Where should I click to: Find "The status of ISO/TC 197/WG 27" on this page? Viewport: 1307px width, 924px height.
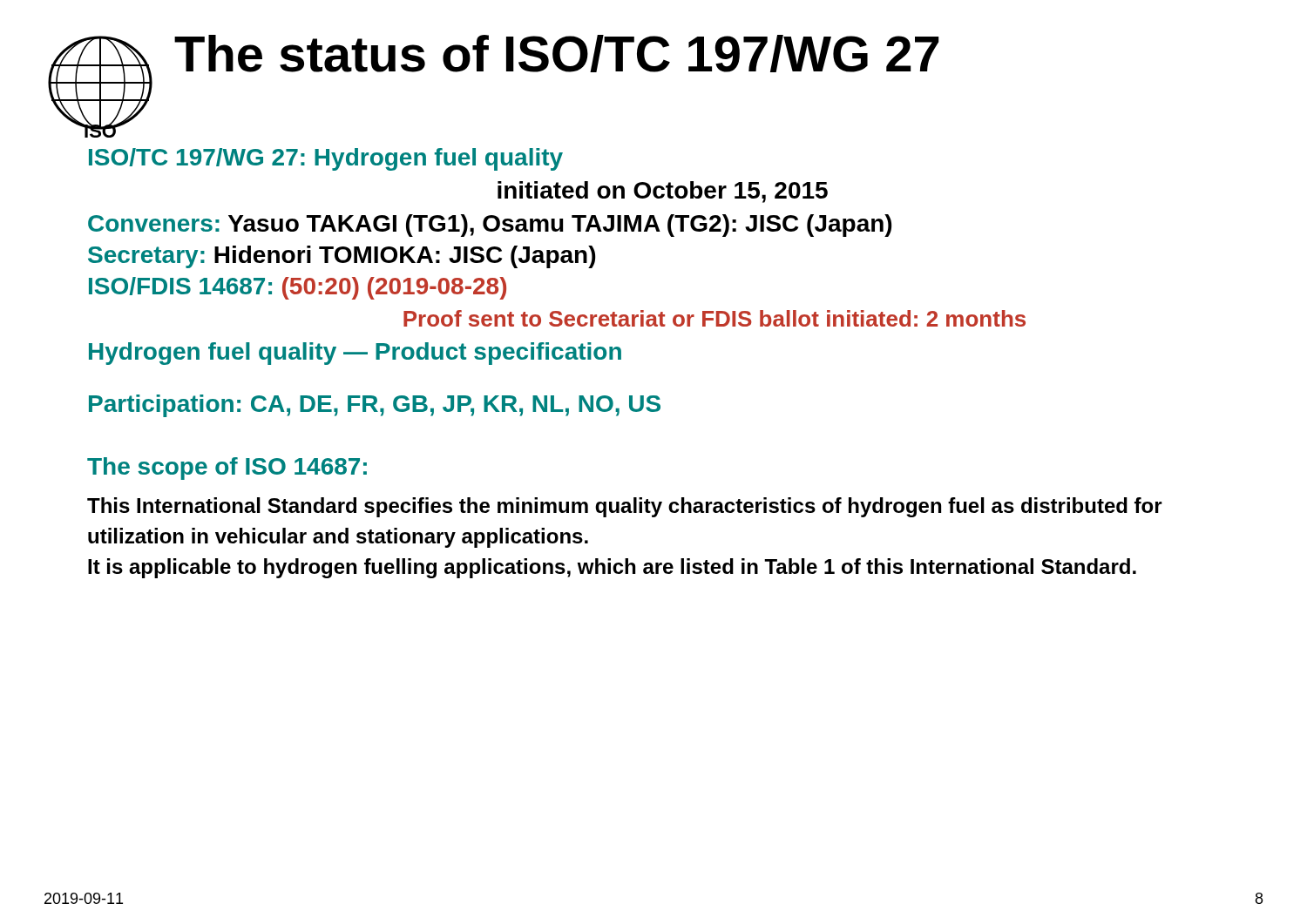tap(719, 54)
